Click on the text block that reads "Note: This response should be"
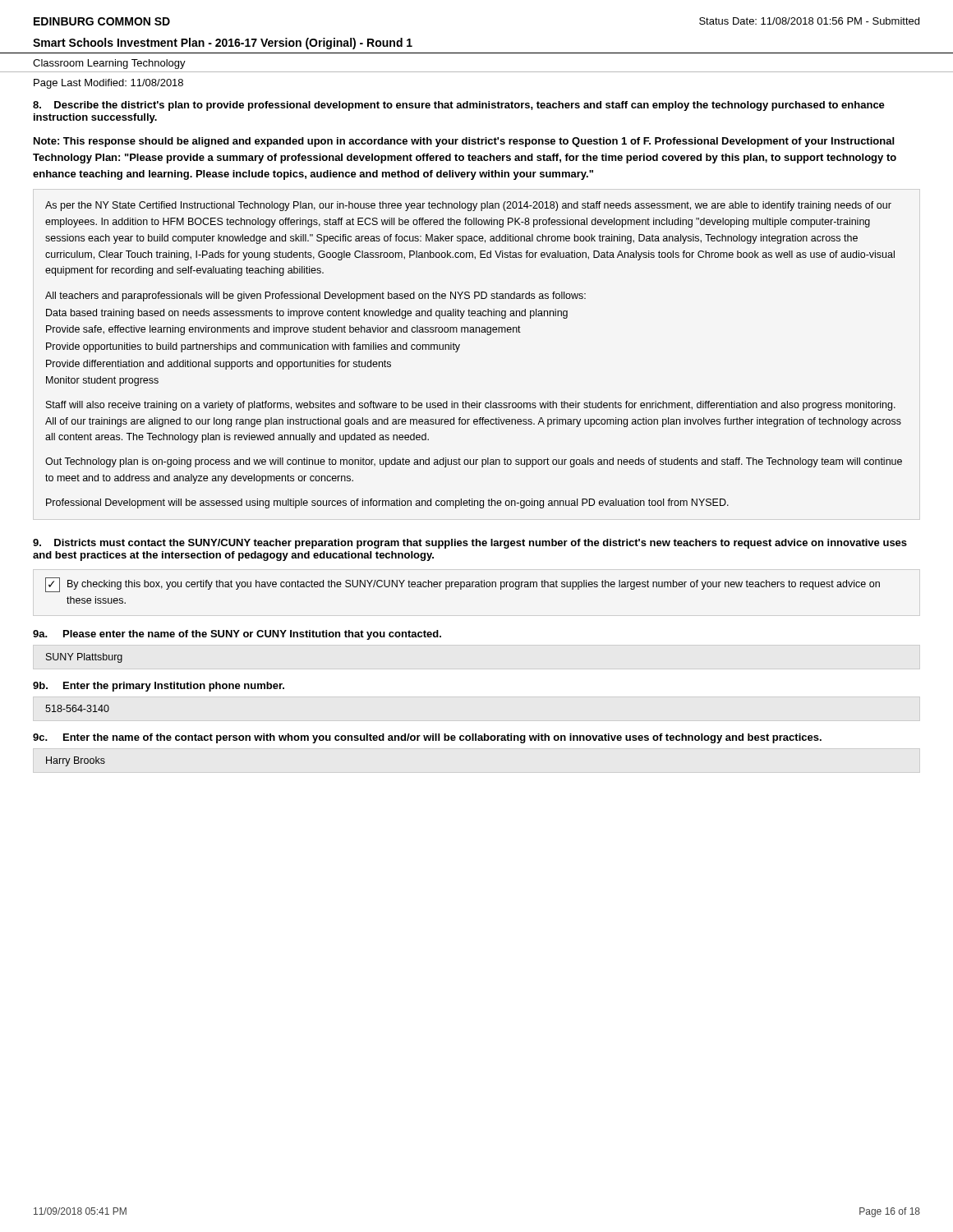This screenshot has width=953, height=1232. point(465,157)
